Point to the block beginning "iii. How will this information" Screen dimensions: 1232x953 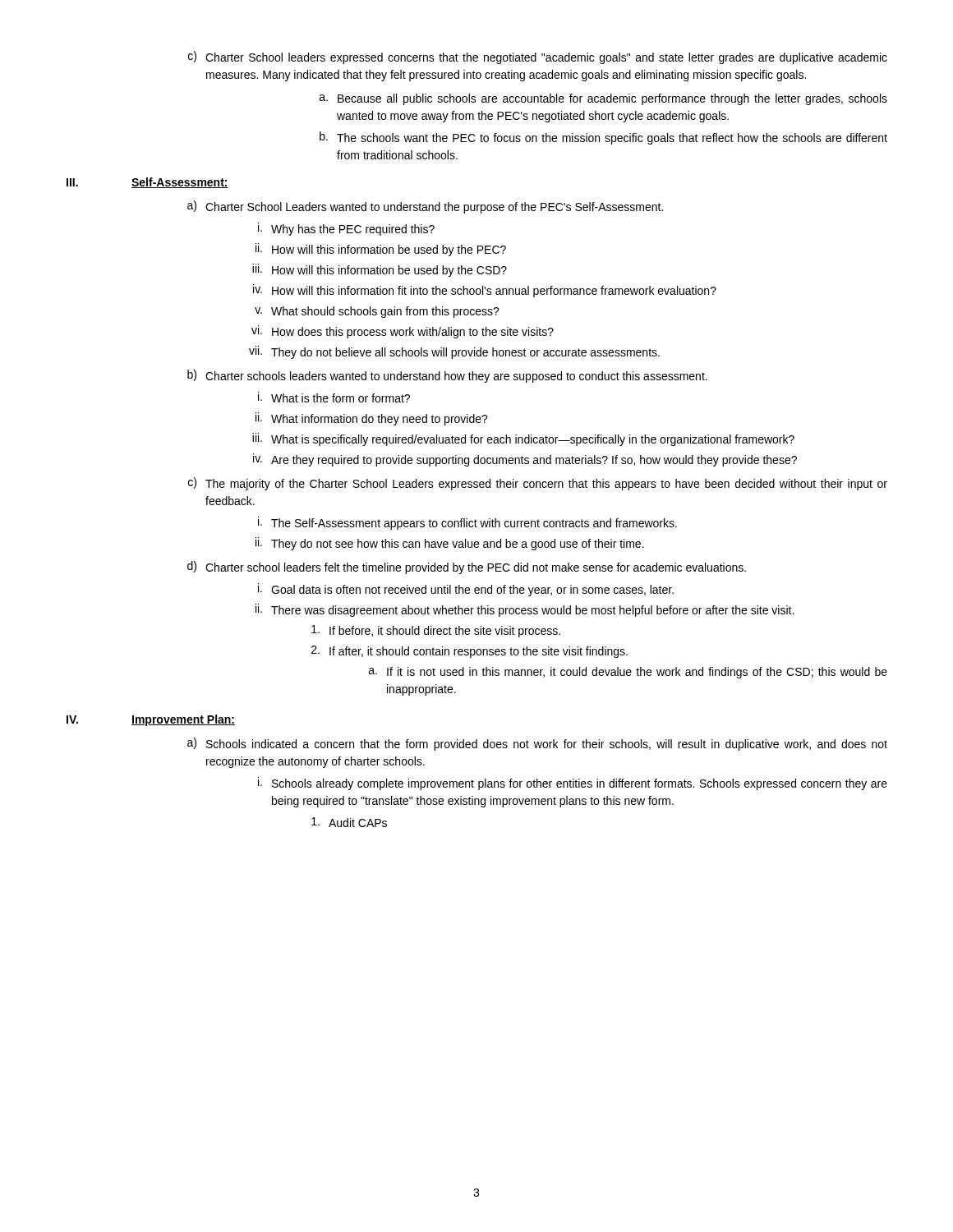point(380,270)
